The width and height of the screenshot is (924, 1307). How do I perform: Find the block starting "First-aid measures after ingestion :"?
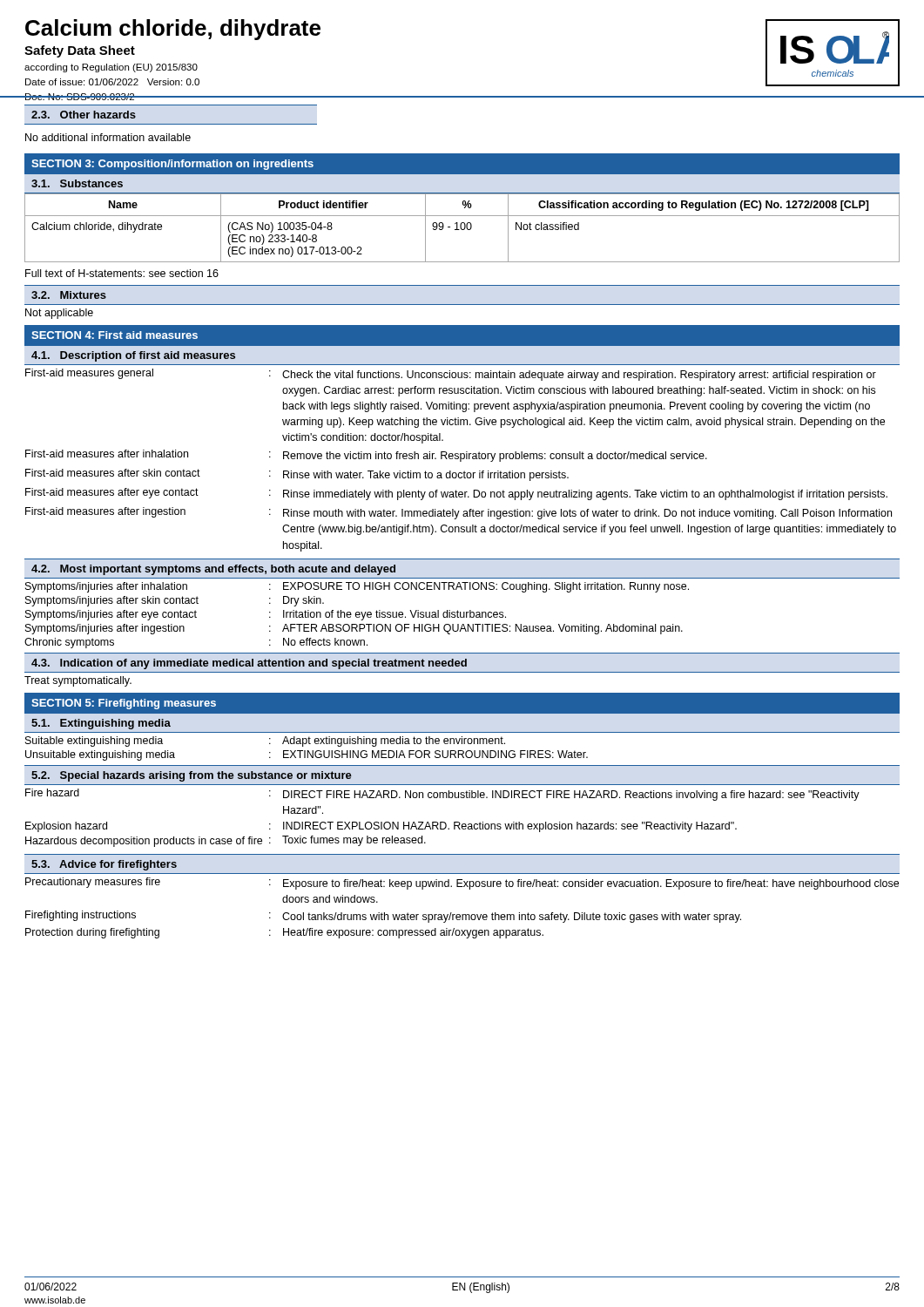(x=462, y=530)
